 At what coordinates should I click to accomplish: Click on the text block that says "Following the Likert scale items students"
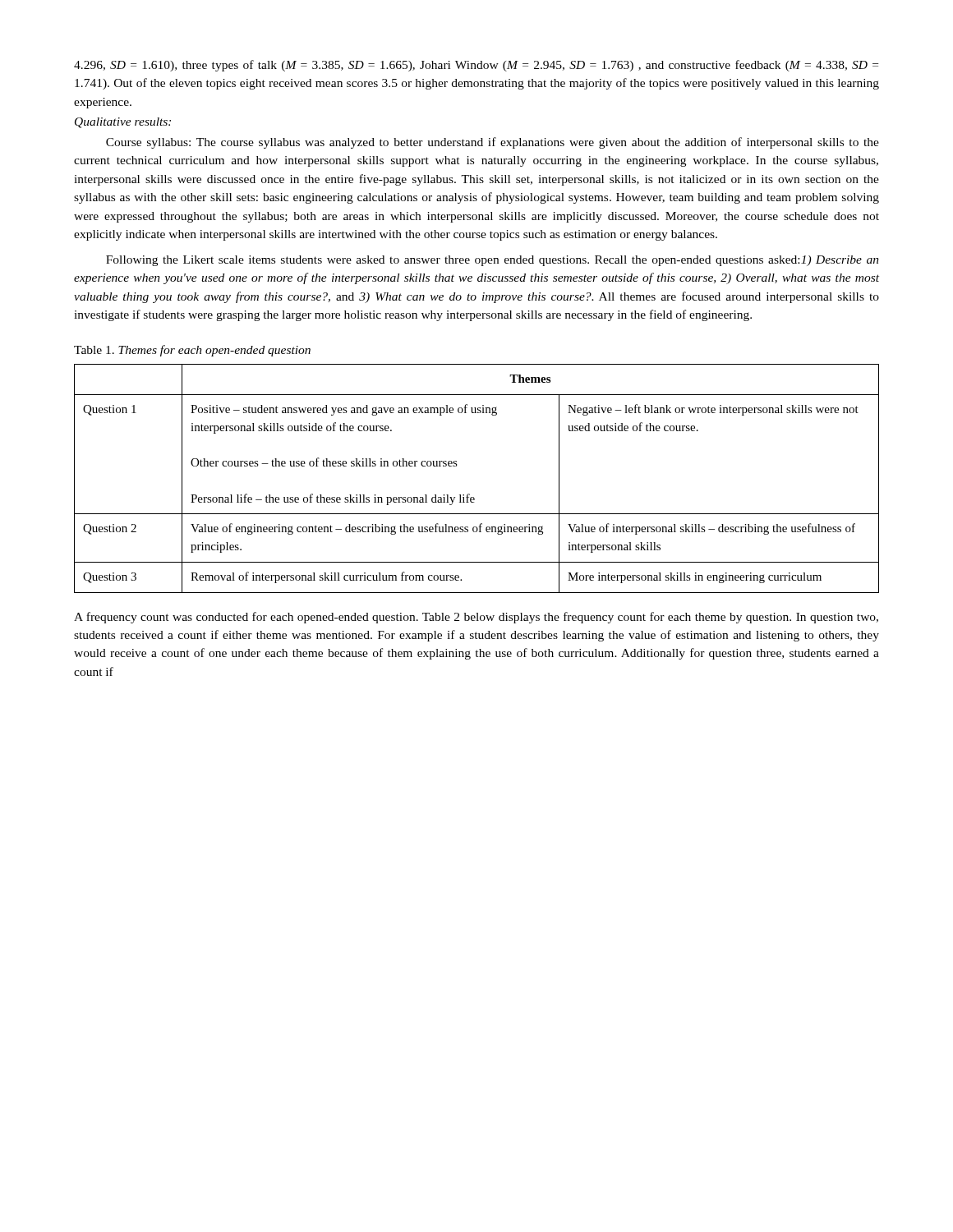pos(476,287)
